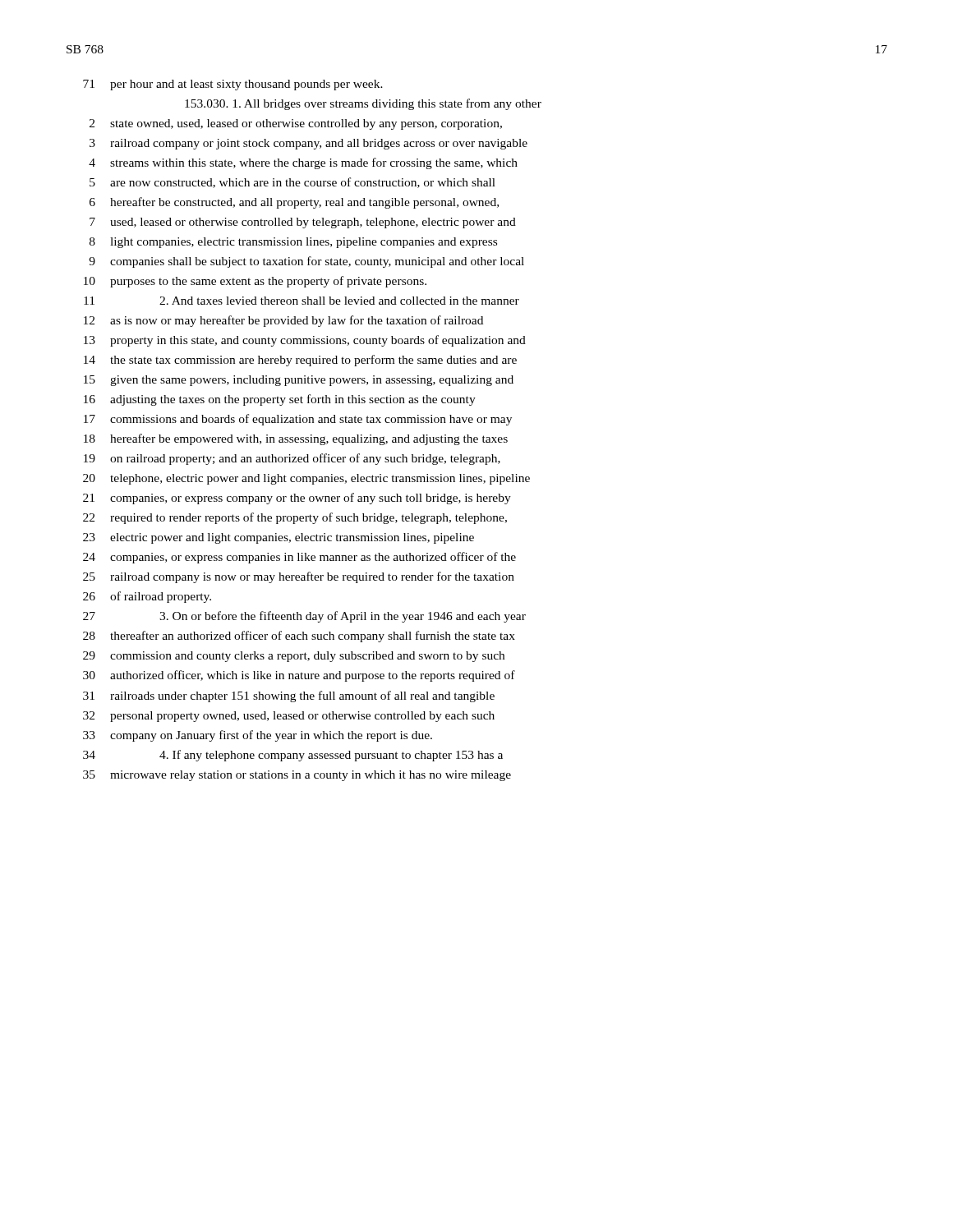Click on the text block that says "11 2. And"
The image size is (953, 1232).
pyautogui.click(x=476, y=449)
